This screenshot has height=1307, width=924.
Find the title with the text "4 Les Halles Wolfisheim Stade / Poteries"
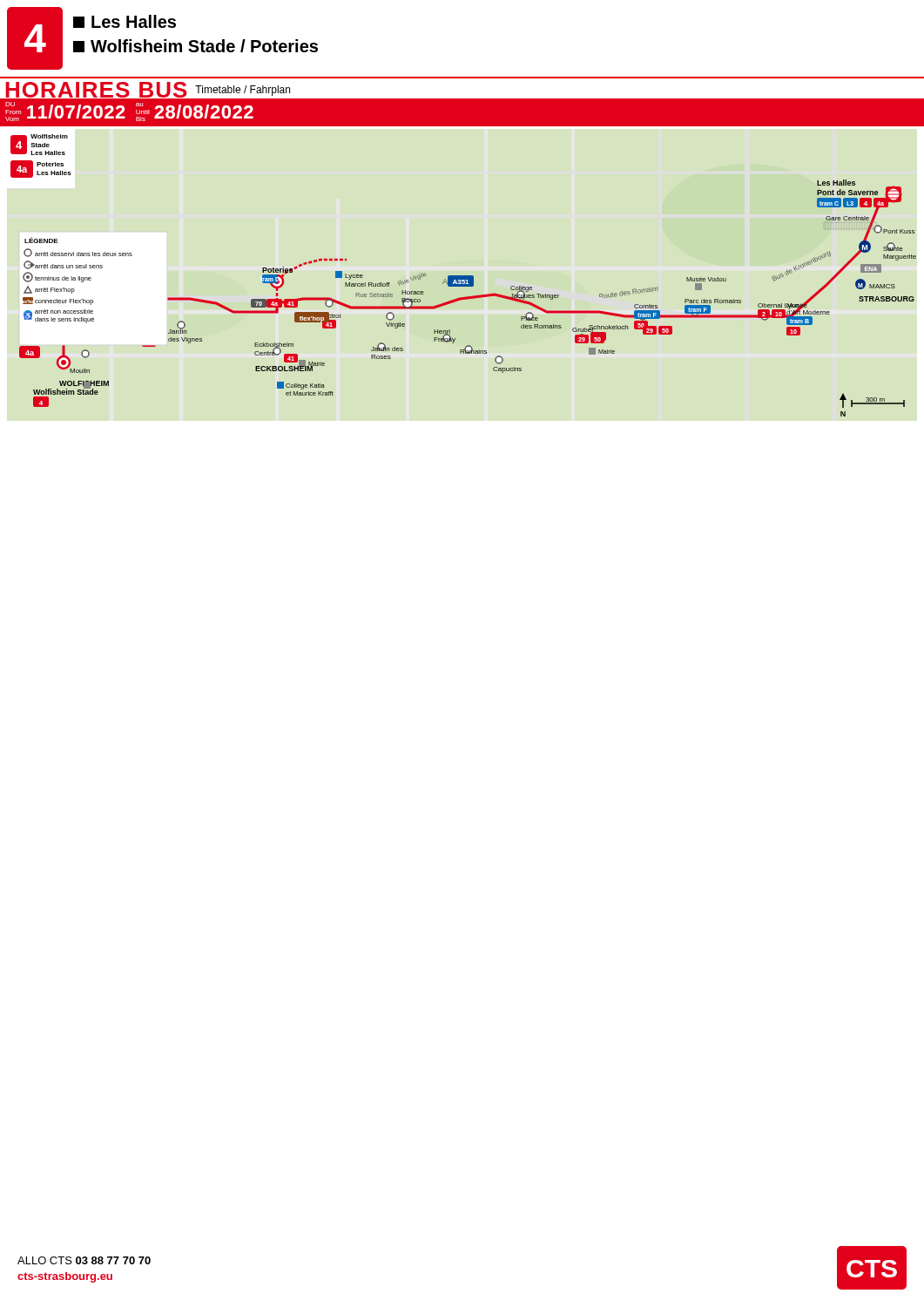pyautogui.click(x=163, y=38)
